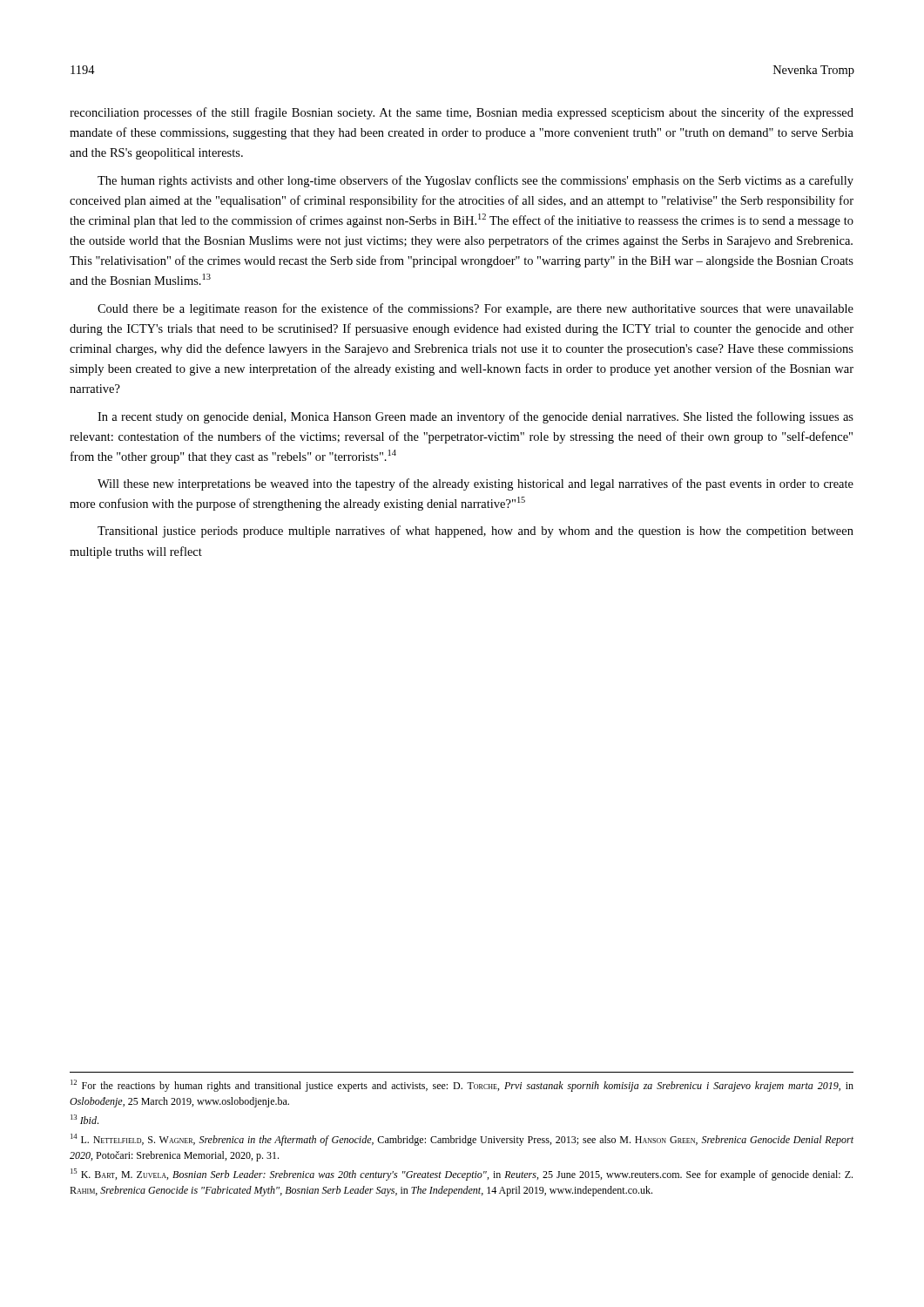Find the region starting "12 For the reactions by human rights and"
This screenshot has height=1307, width=924.
click(462, 1138)
